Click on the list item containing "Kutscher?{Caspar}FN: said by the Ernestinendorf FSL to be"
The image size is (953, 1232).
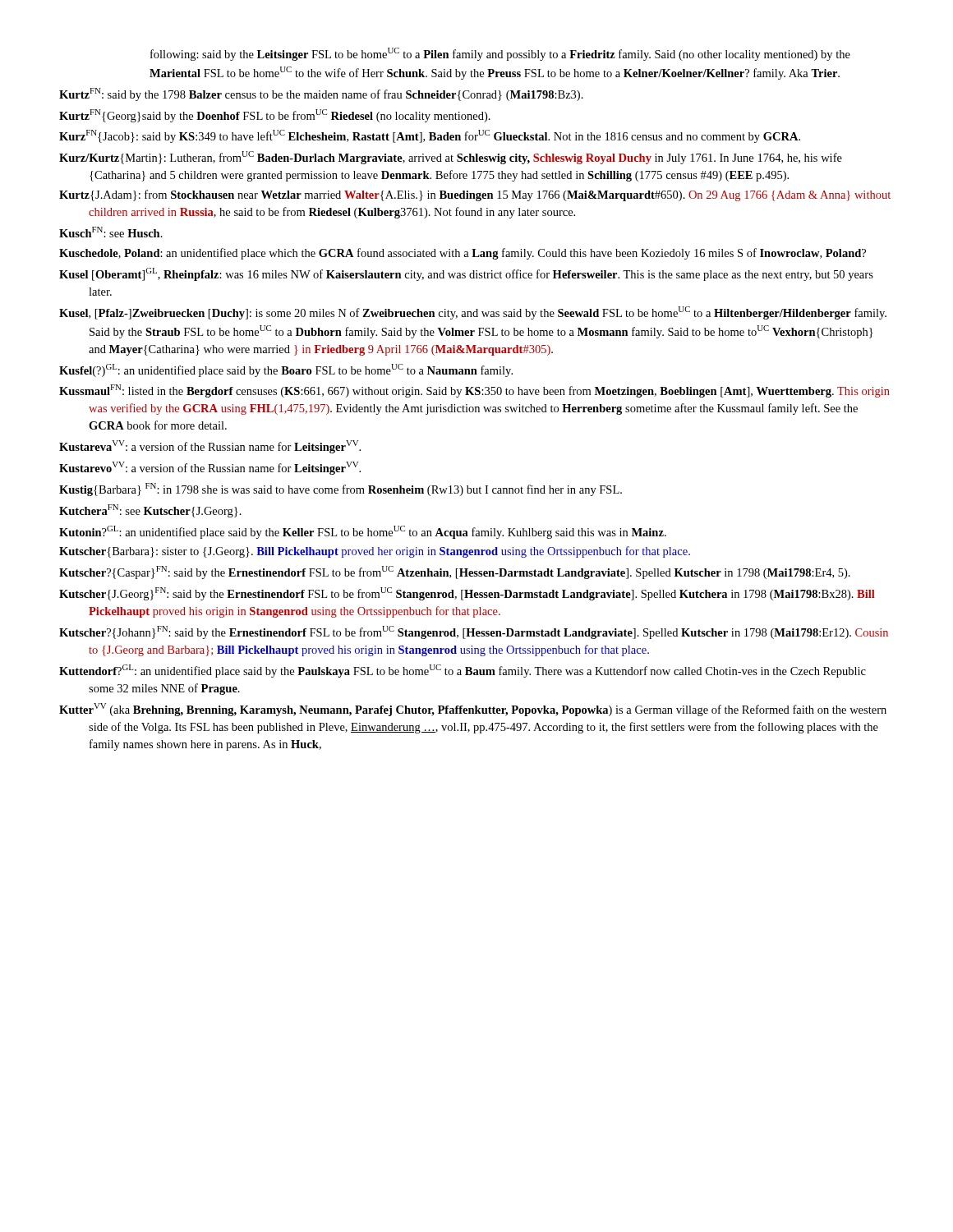pyautogui.click(x=455, y=572)
